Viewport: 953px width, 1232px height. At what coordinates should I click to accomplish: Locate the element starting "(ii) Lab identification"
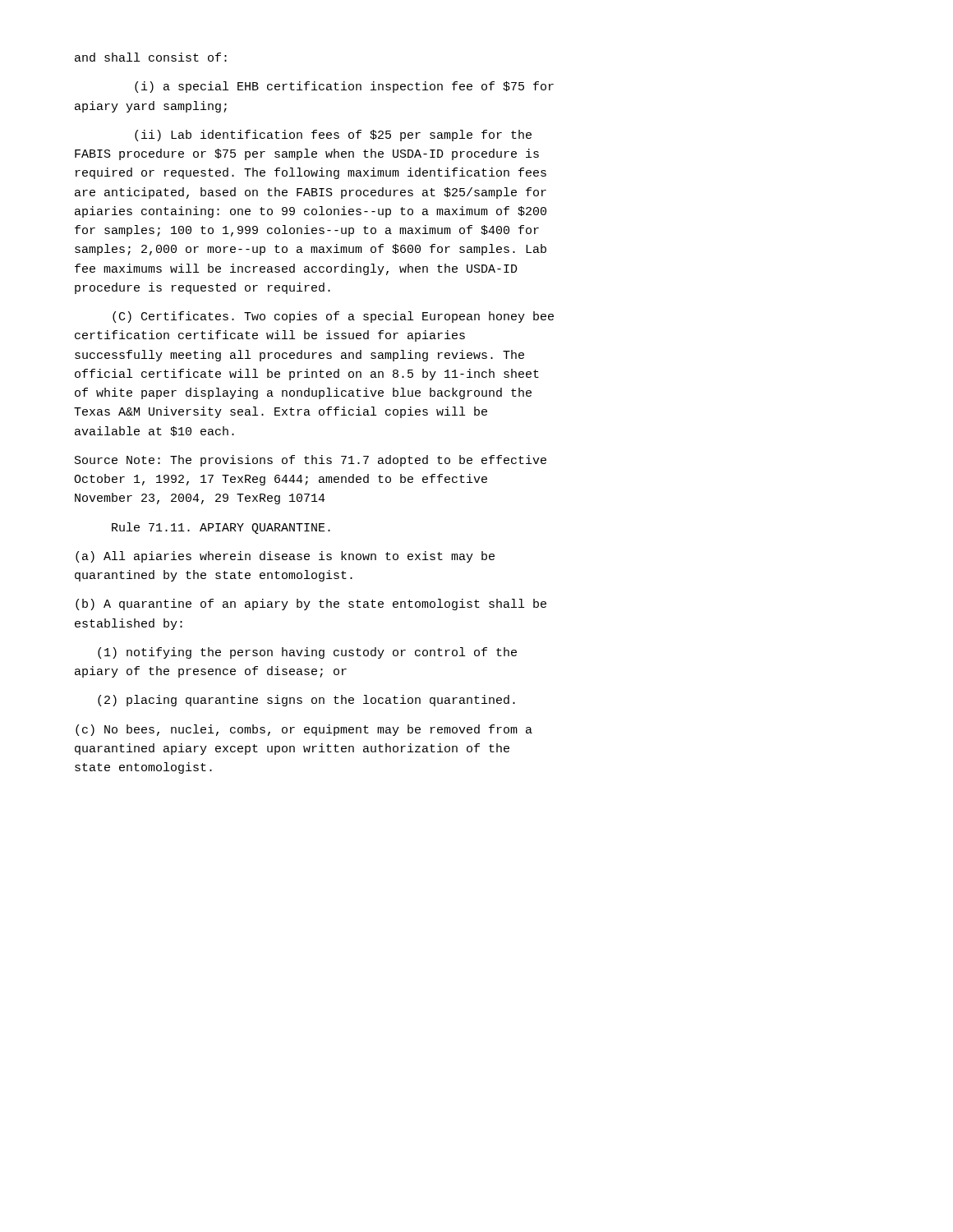(x=311, y=212)
